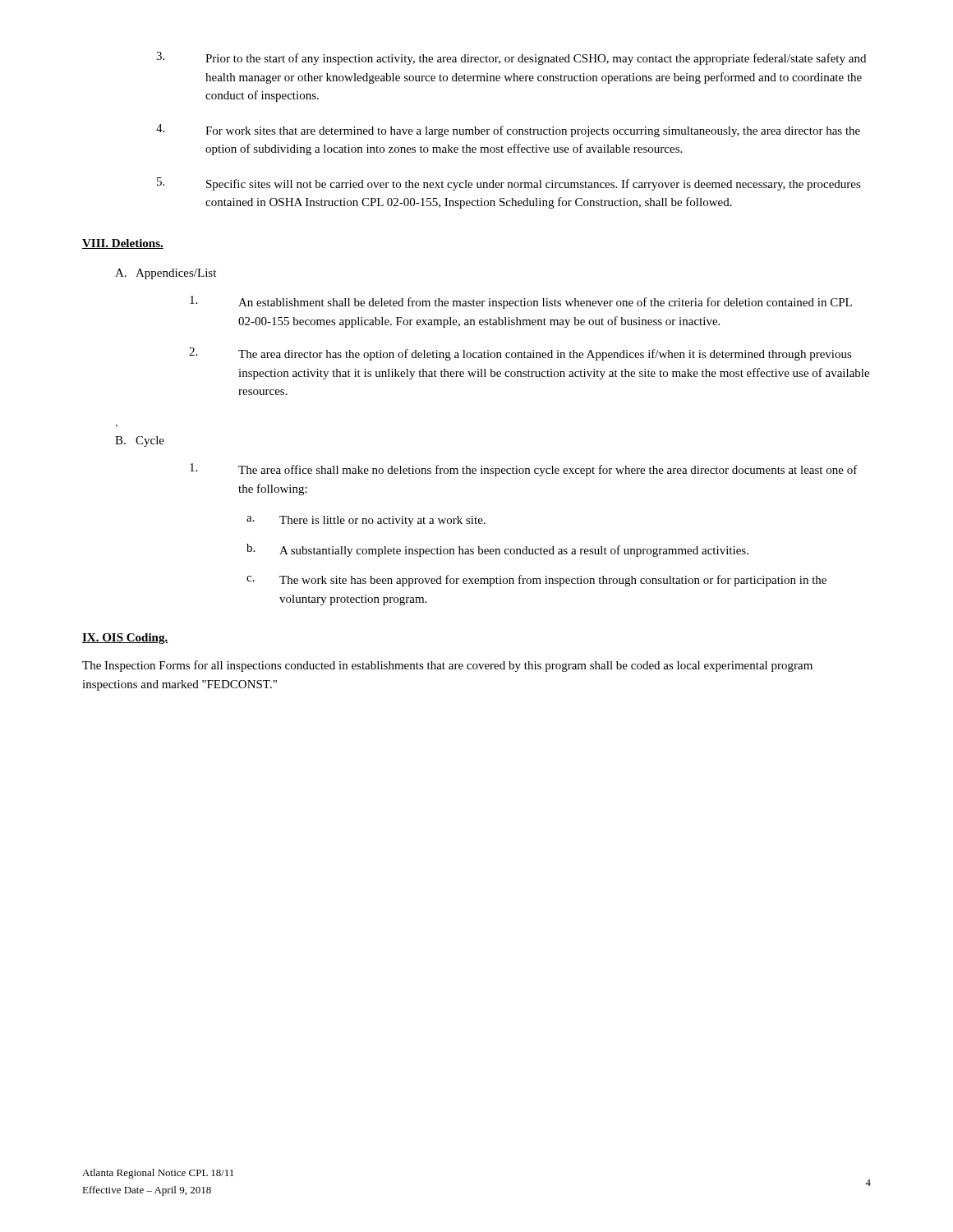The width and height of the screenshot is (953, 1232).
Task: Locate the list item that says "The area office"
Action: [526, 479]
